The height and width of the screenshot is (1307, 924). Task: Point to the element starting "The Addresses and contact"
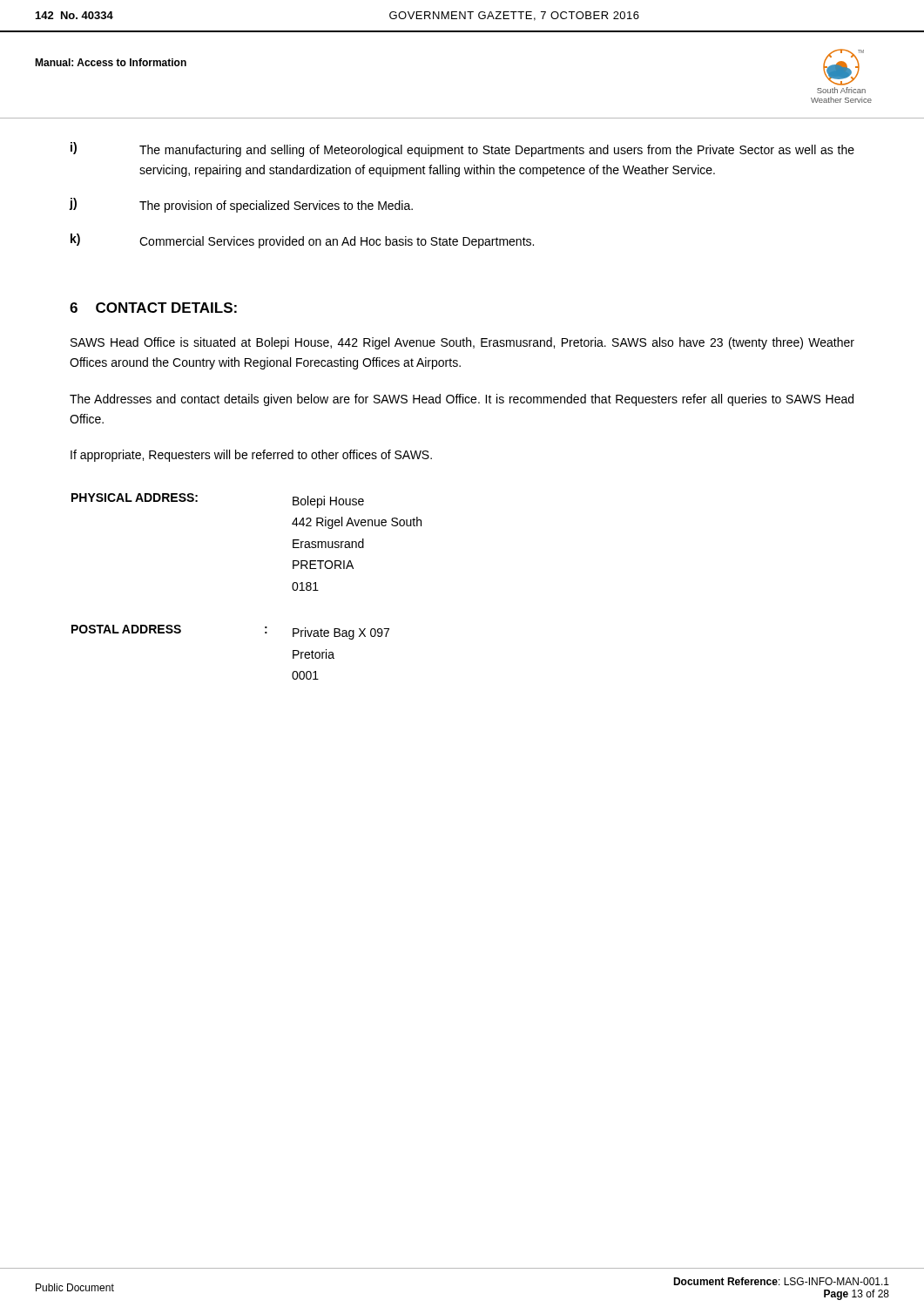pyautogui.click(x=462, y=409)
